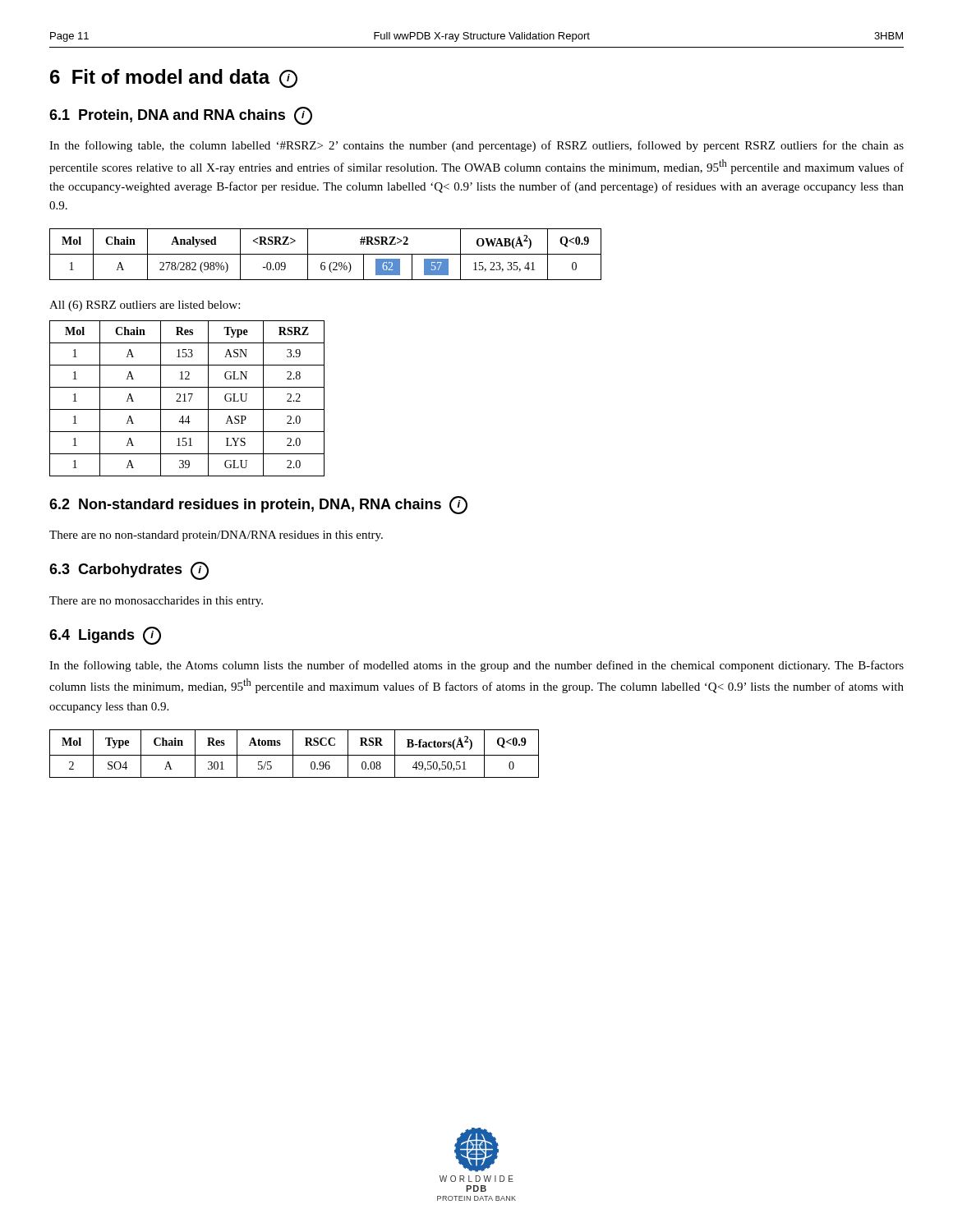Find the section header containing "6.4 Ligands i"
Screen dimensions: 1232x953
(105, 636)
